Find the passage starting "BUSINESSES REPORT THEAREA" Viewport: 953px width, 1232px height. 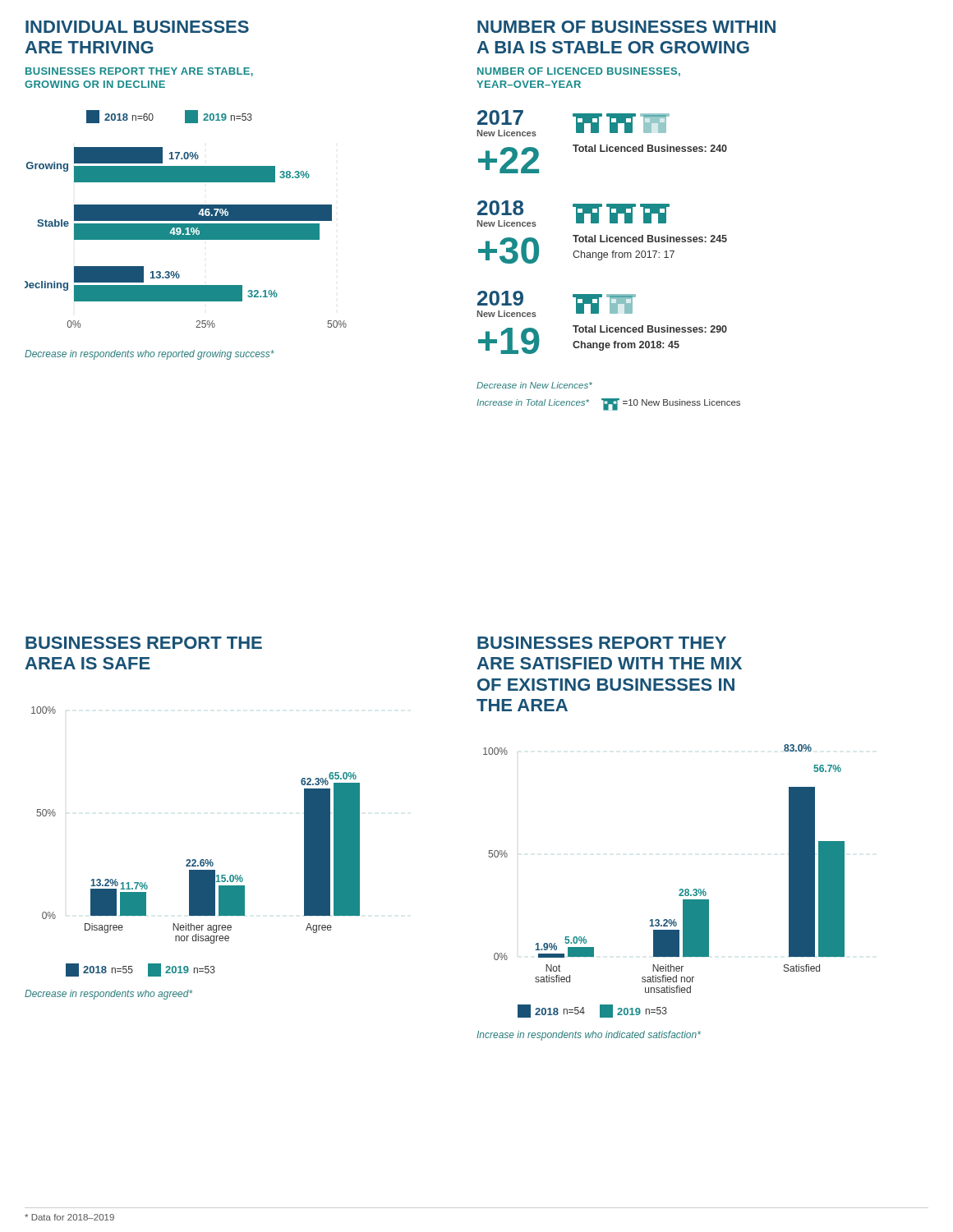pos(144,653)
